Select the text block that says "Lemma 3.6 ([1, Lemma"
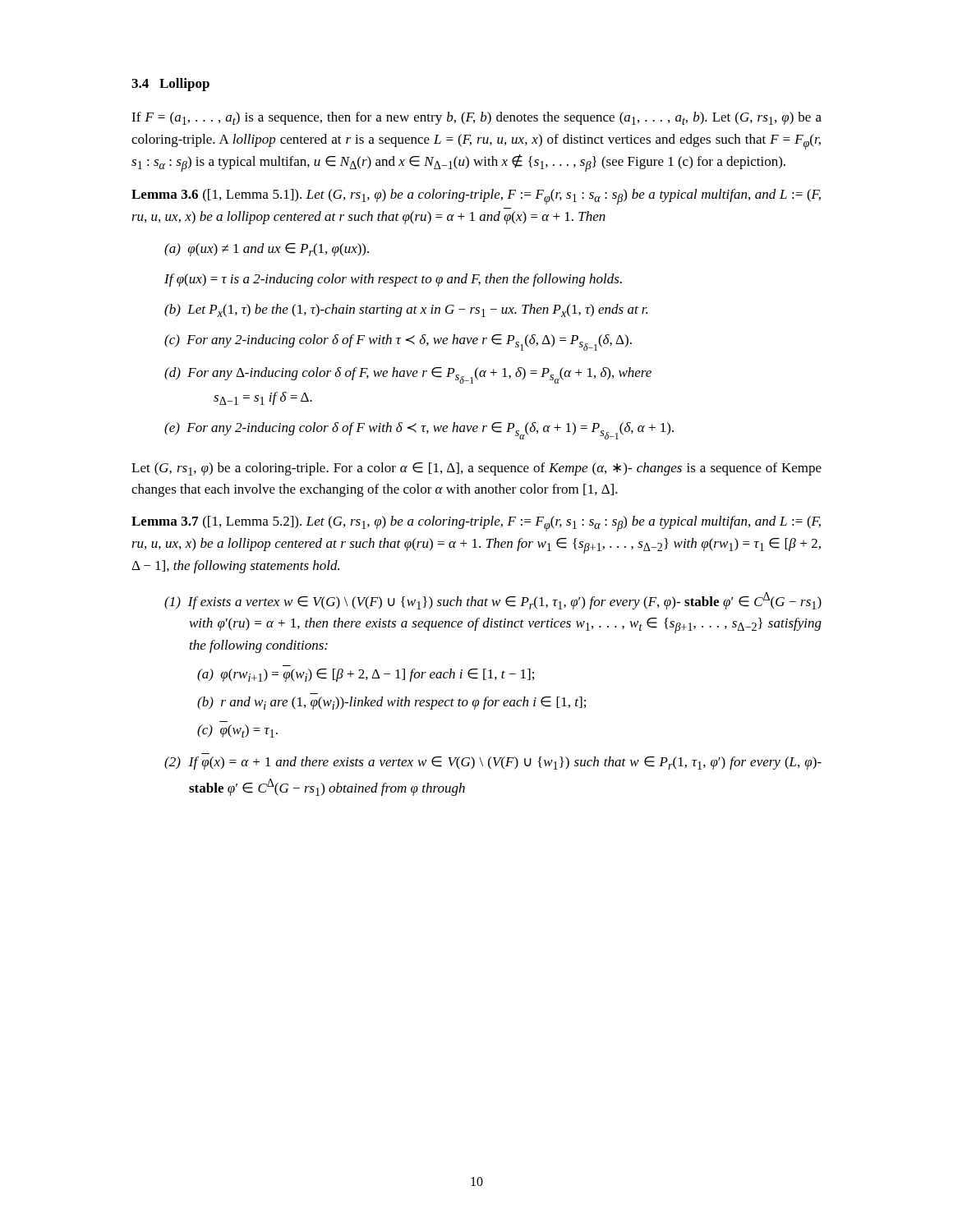The image size is (953, 1232). click(476, 206)
